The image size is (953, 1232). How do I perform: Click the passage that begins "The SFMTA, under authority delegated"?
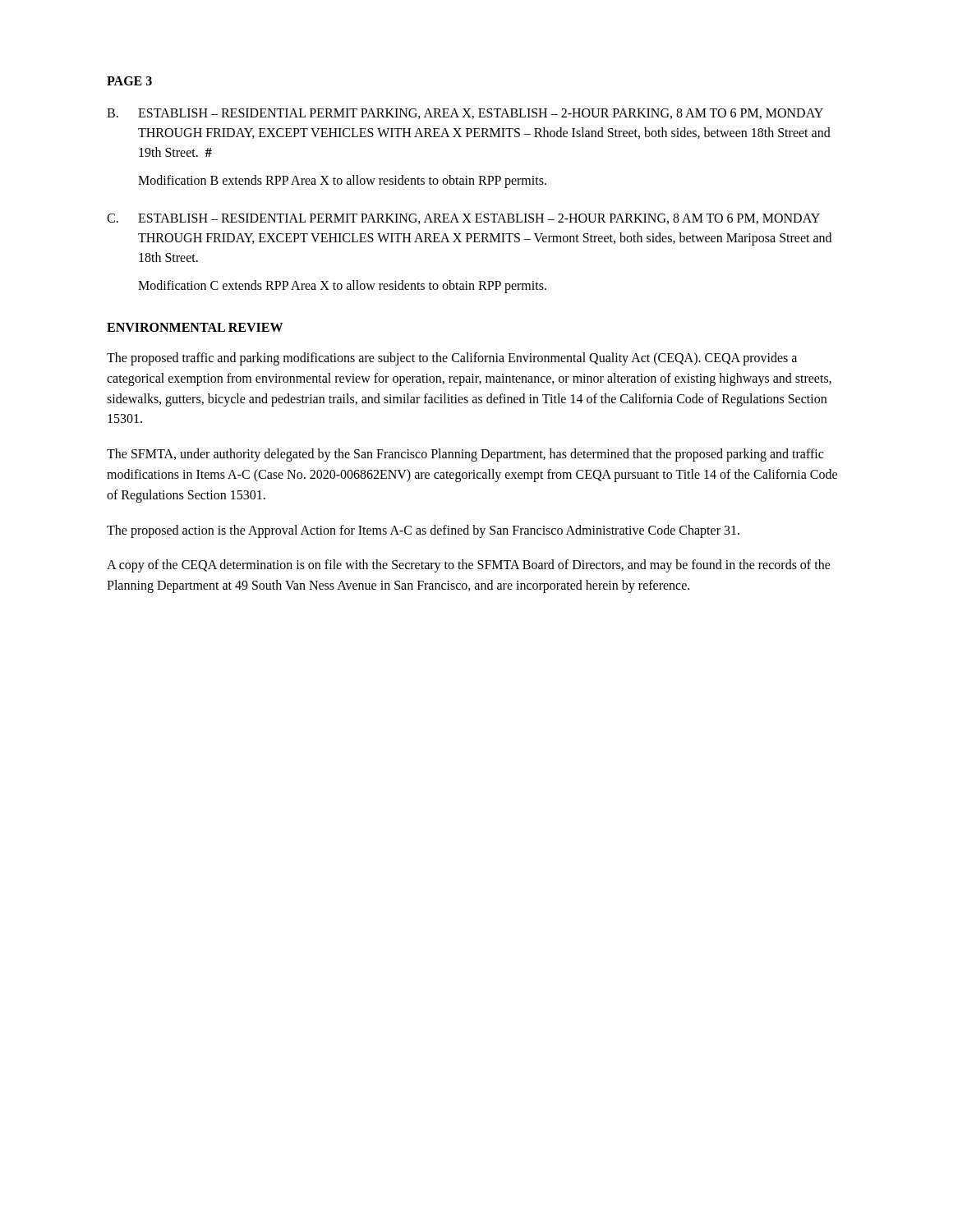pos(472,474)
